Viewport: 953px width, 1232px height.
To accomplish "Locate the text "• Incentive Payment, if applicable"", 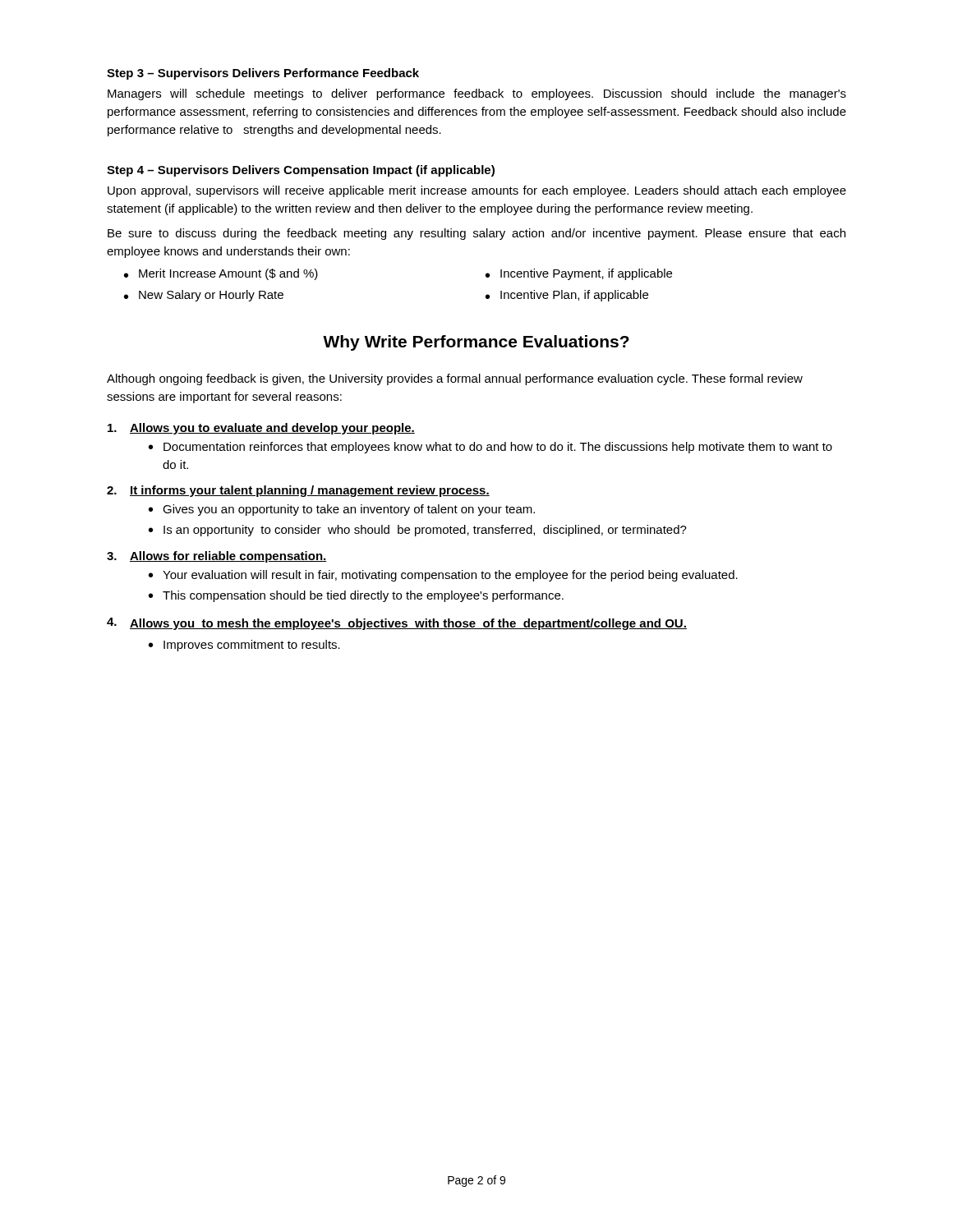I will (x=579, y=275).
